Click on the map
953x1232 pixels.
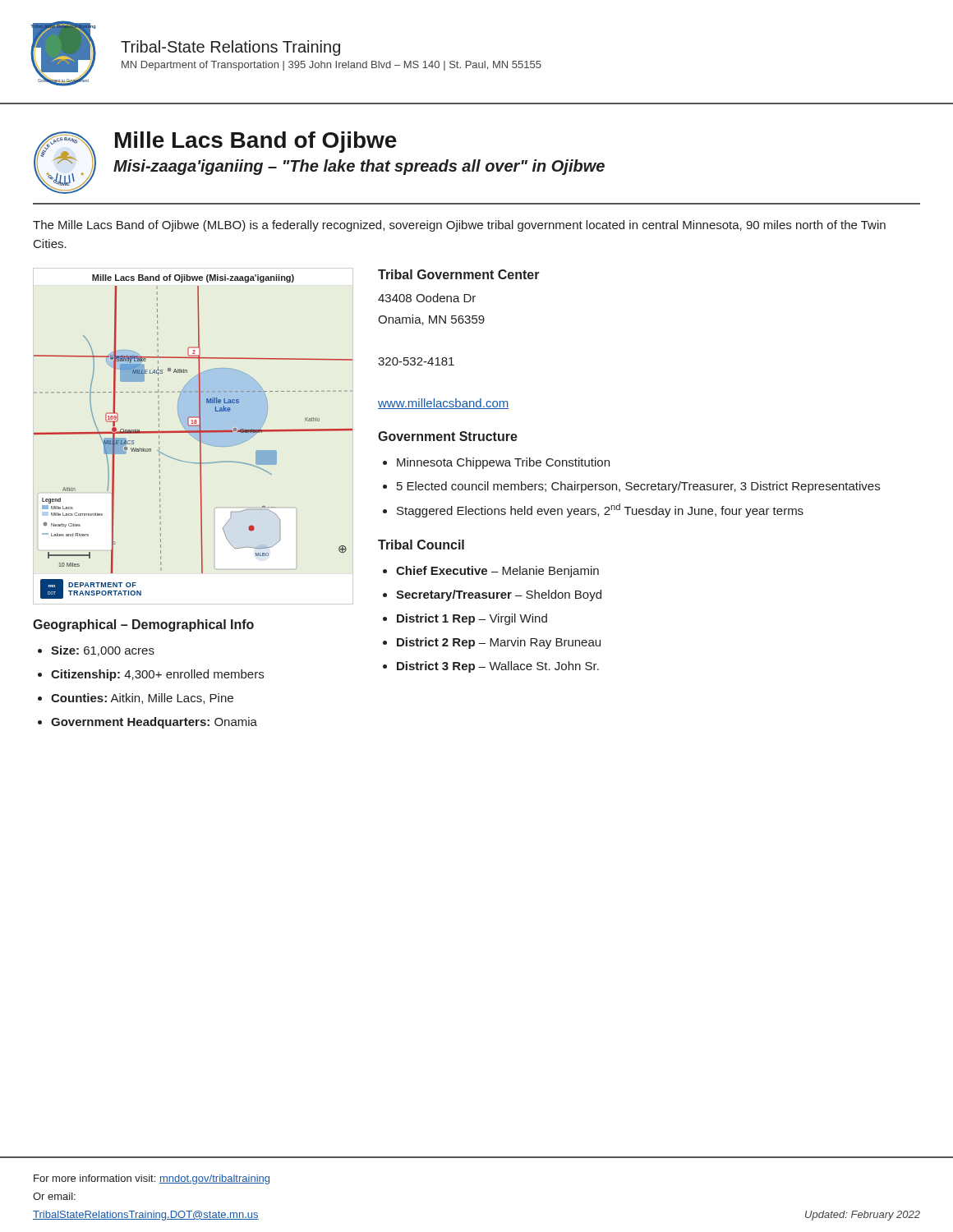coord(193,436)
